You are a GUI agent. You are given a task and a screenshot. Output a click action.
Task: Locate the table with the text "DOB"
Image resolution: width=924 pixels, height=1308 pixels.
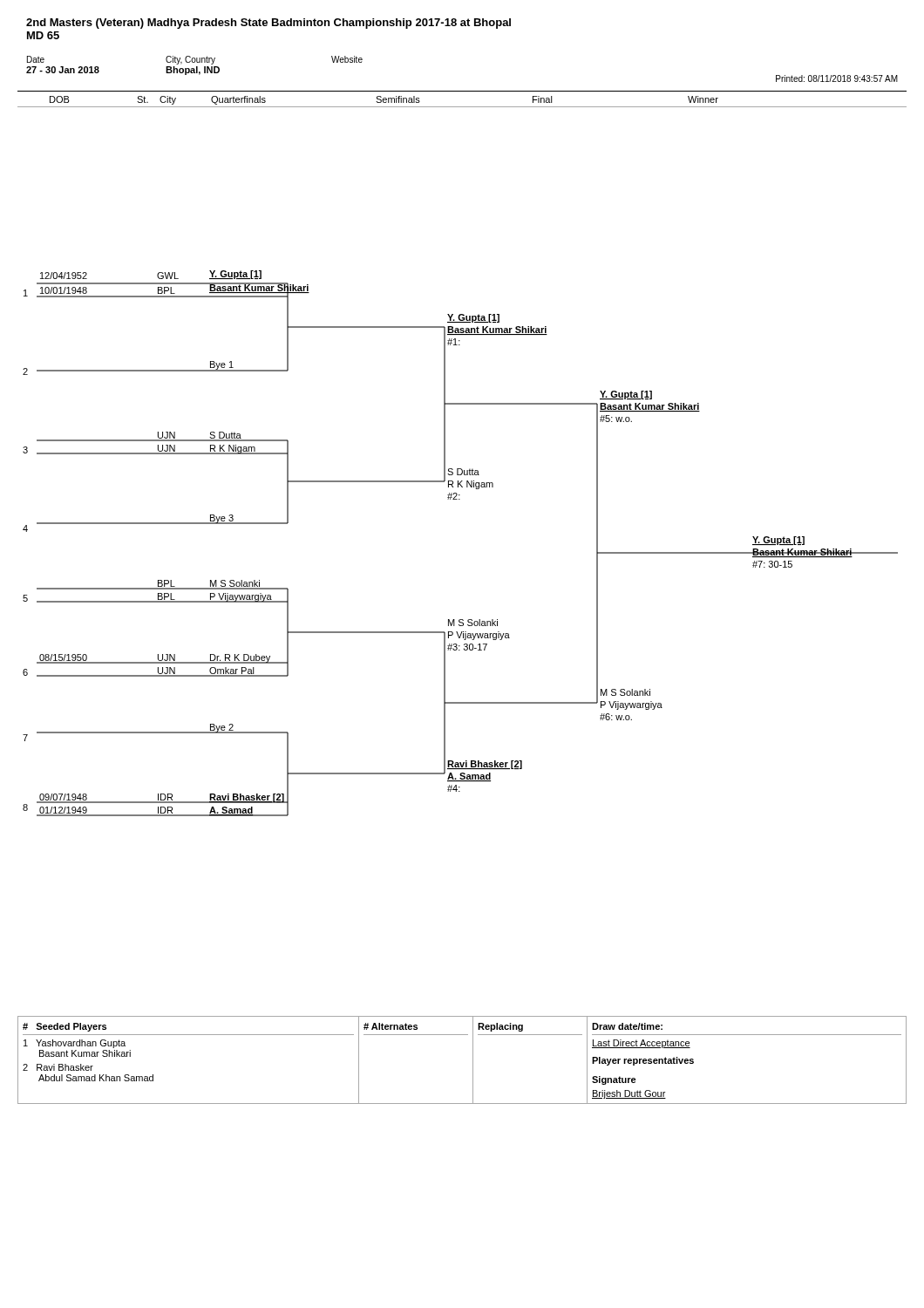click(x=462, y=100)
